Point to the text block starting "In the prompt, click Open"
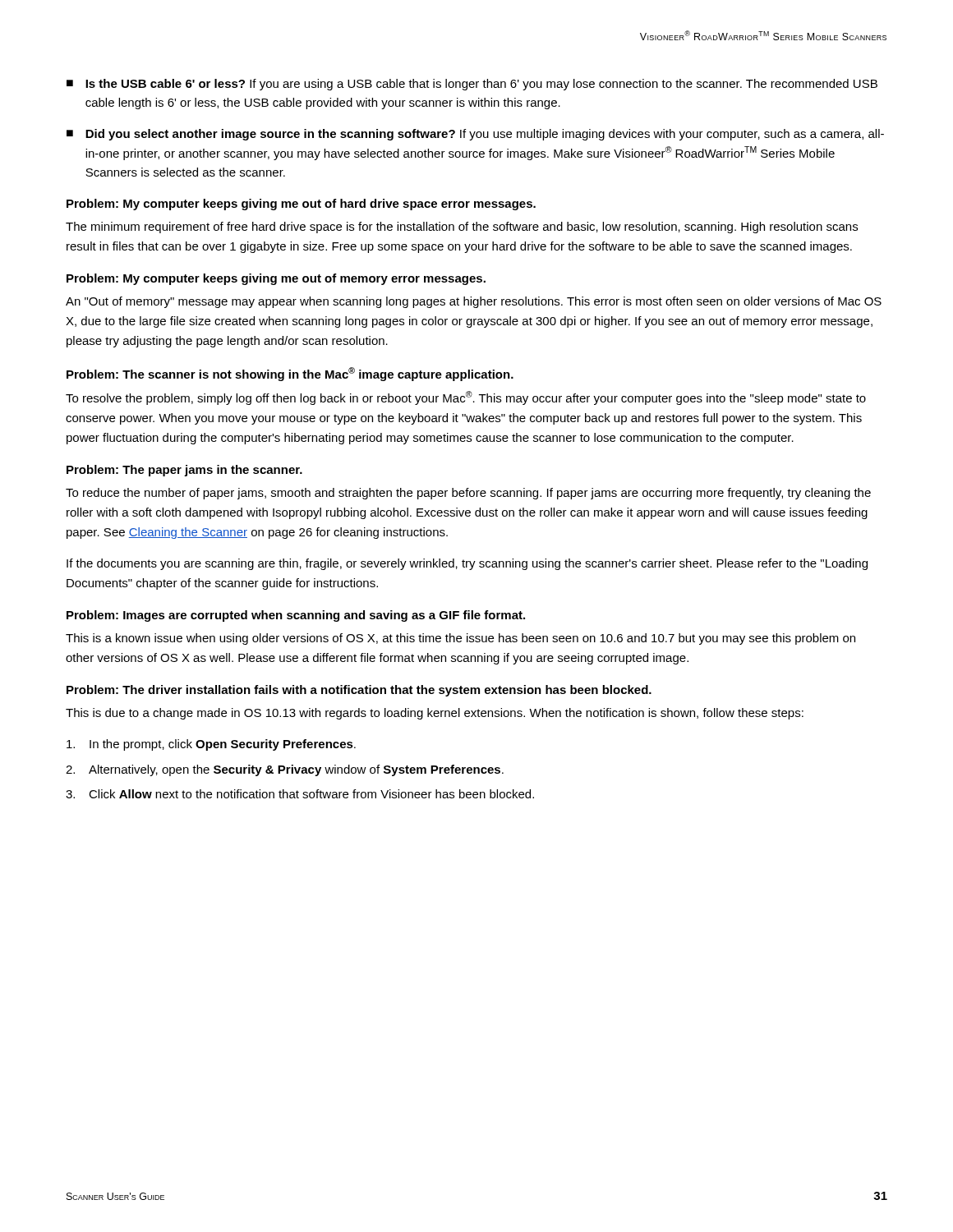Screen dimensions: 1232x953 pos(211,744)
